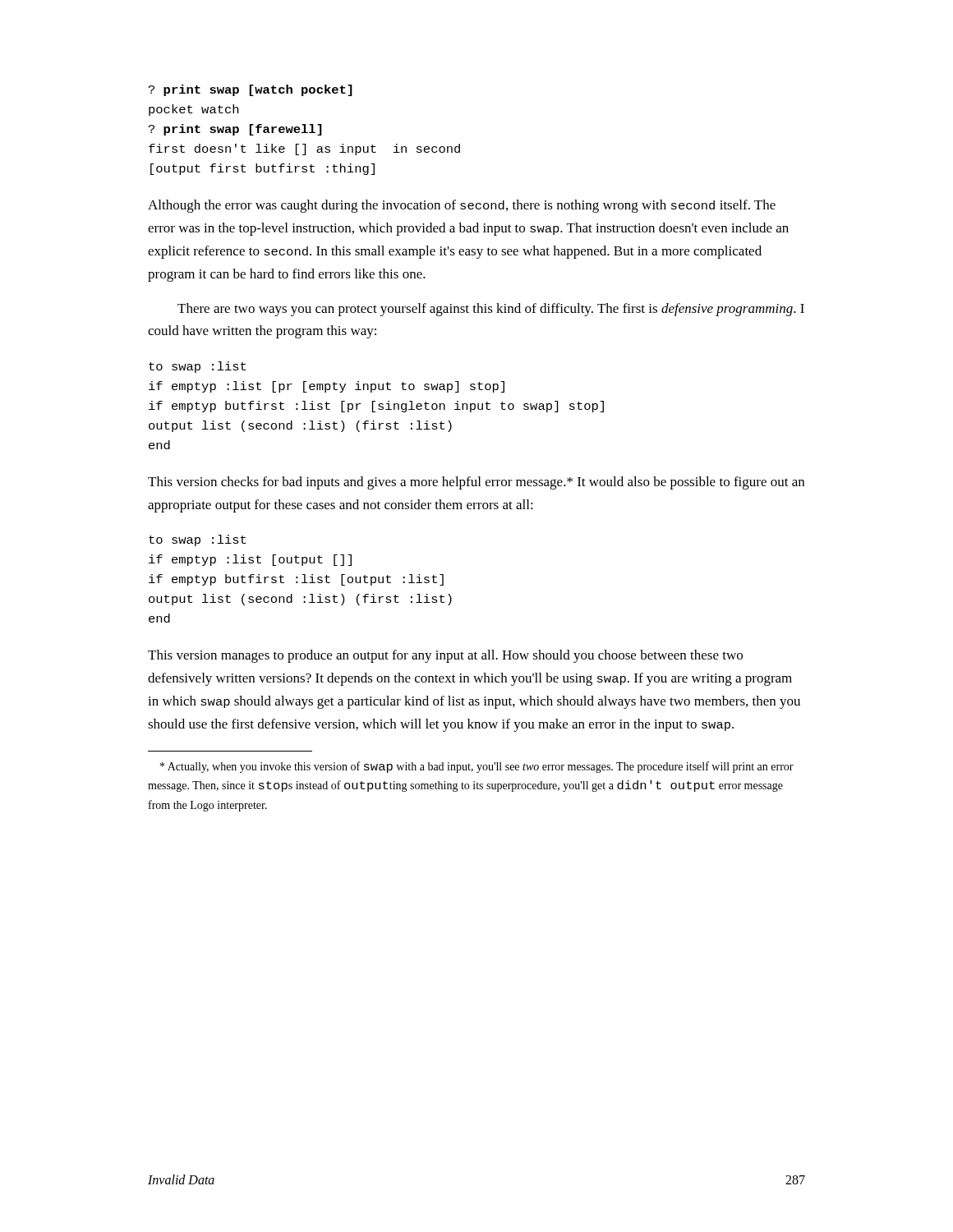Locate the text block containing "This version checks for bad inputs and"
This screenshot has width=953, height=1232.
pos(476,493)
